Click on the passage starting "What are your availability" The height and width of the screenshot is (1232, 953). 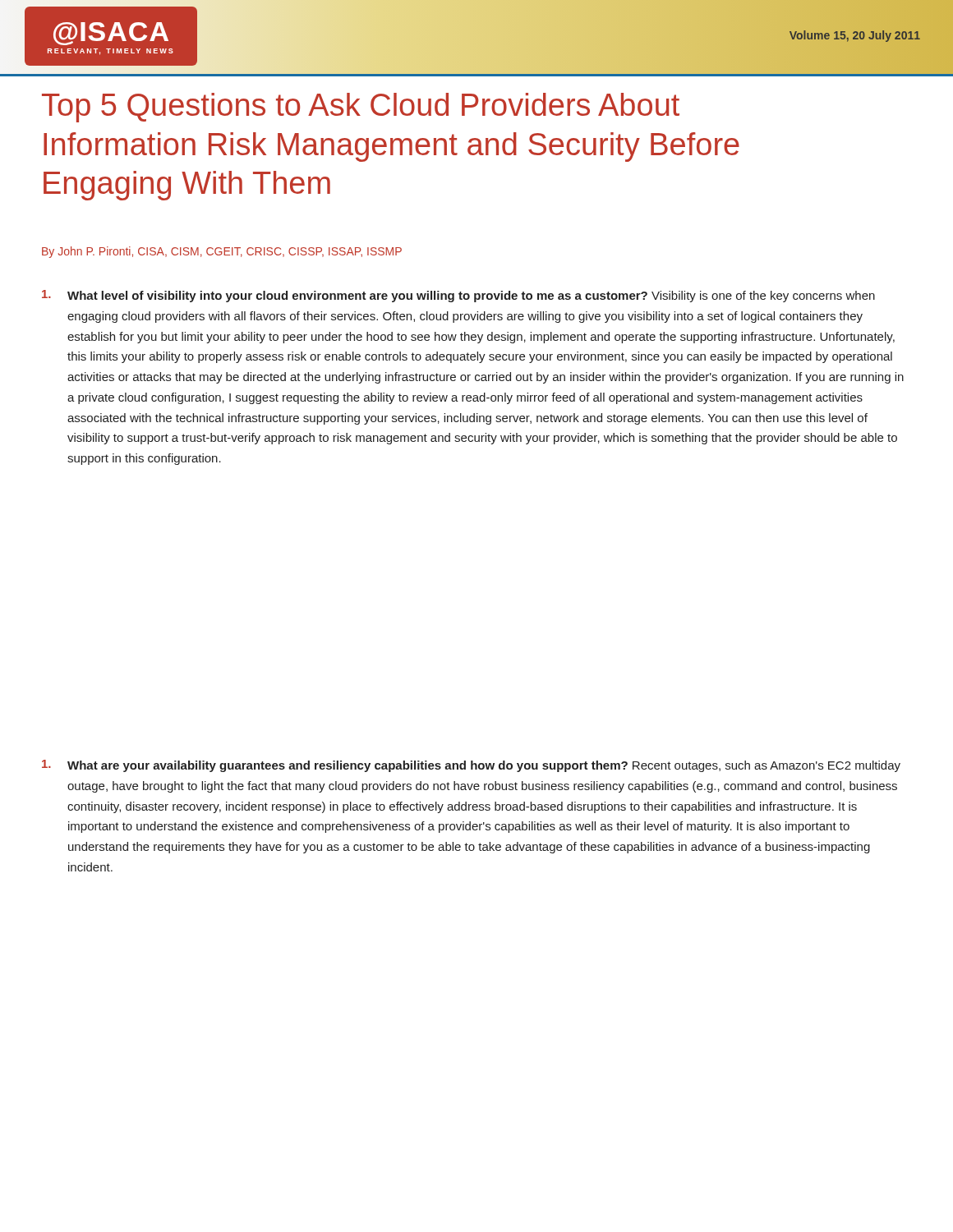tap(476, 817)
